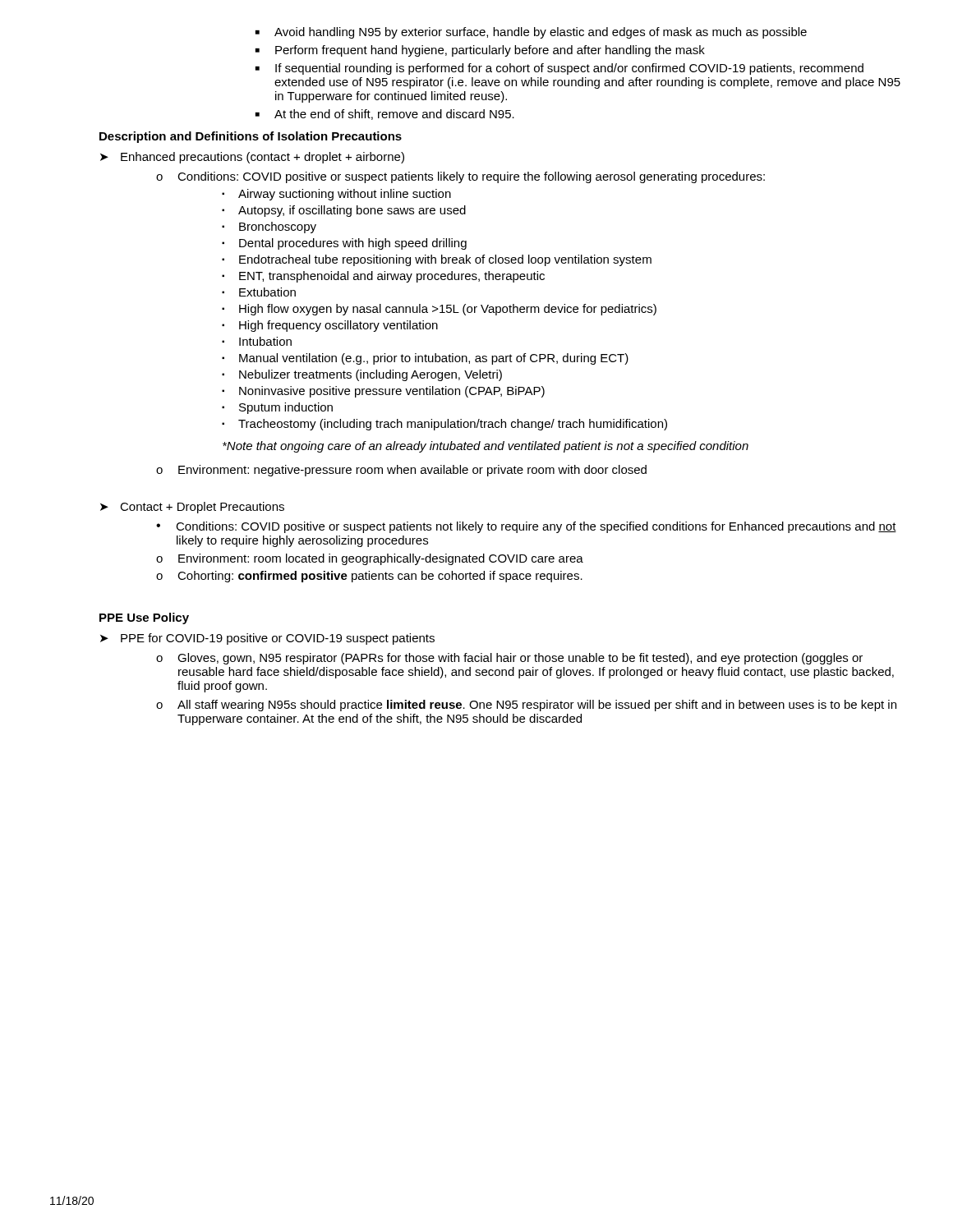Locate the list item that reads "o Cohorting: confirmed"
Image resolution: width=953 pixels, height=1232 pixels.
370,575
